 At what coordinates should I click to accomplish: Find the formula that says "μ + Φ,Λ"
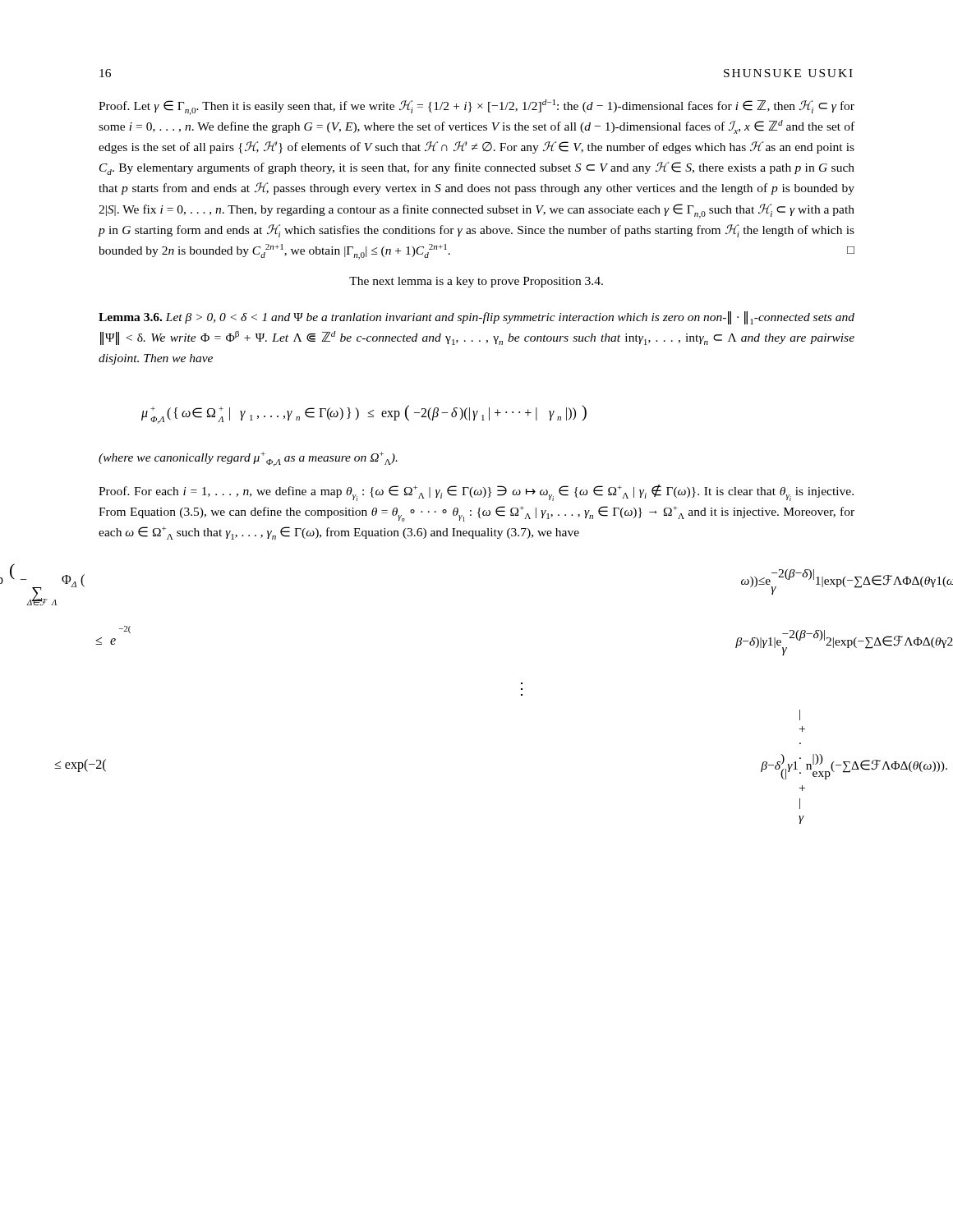click(x=476, y=407)
